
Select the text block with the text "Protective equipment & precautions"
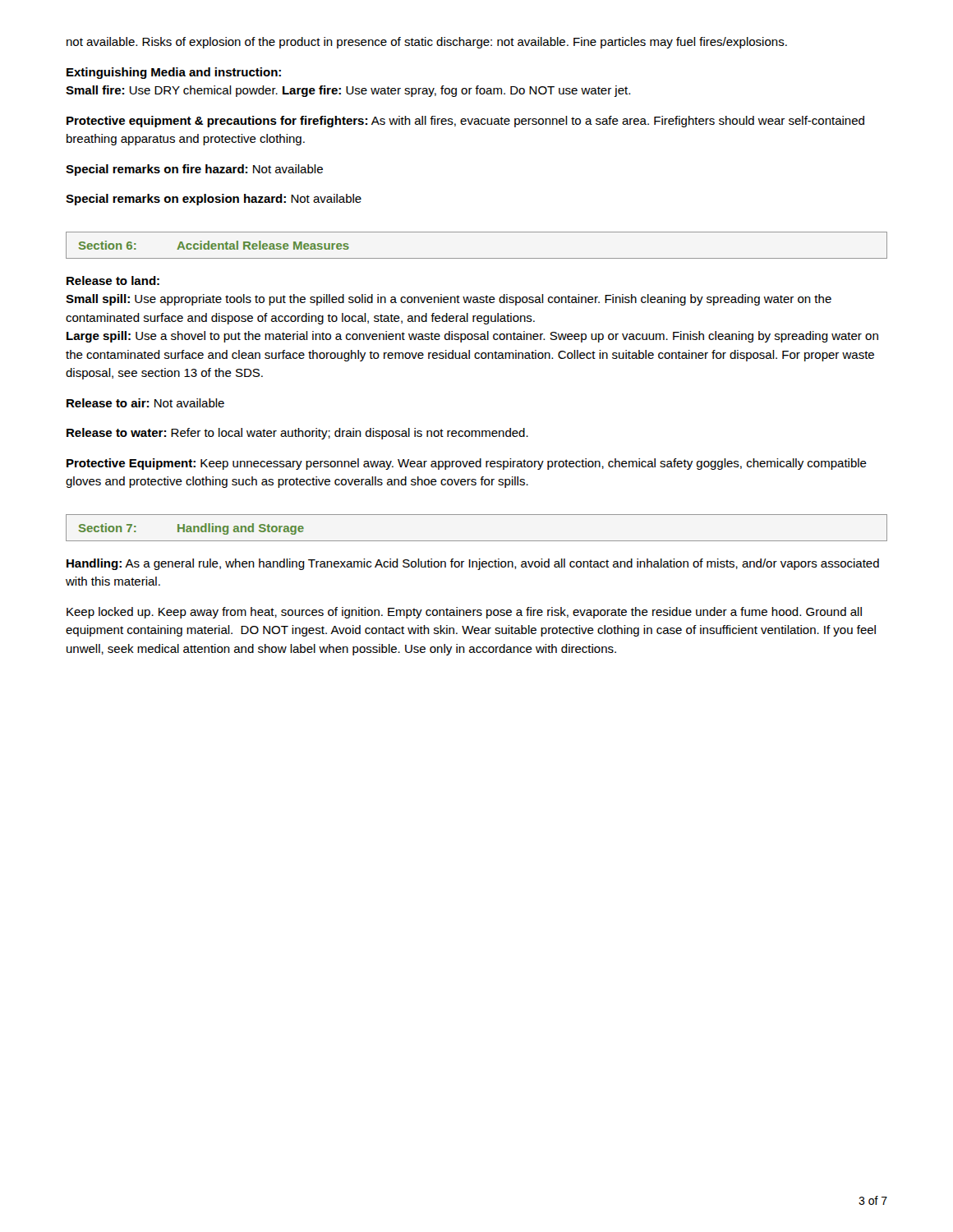pyautogui.click(x=465, y=129)
